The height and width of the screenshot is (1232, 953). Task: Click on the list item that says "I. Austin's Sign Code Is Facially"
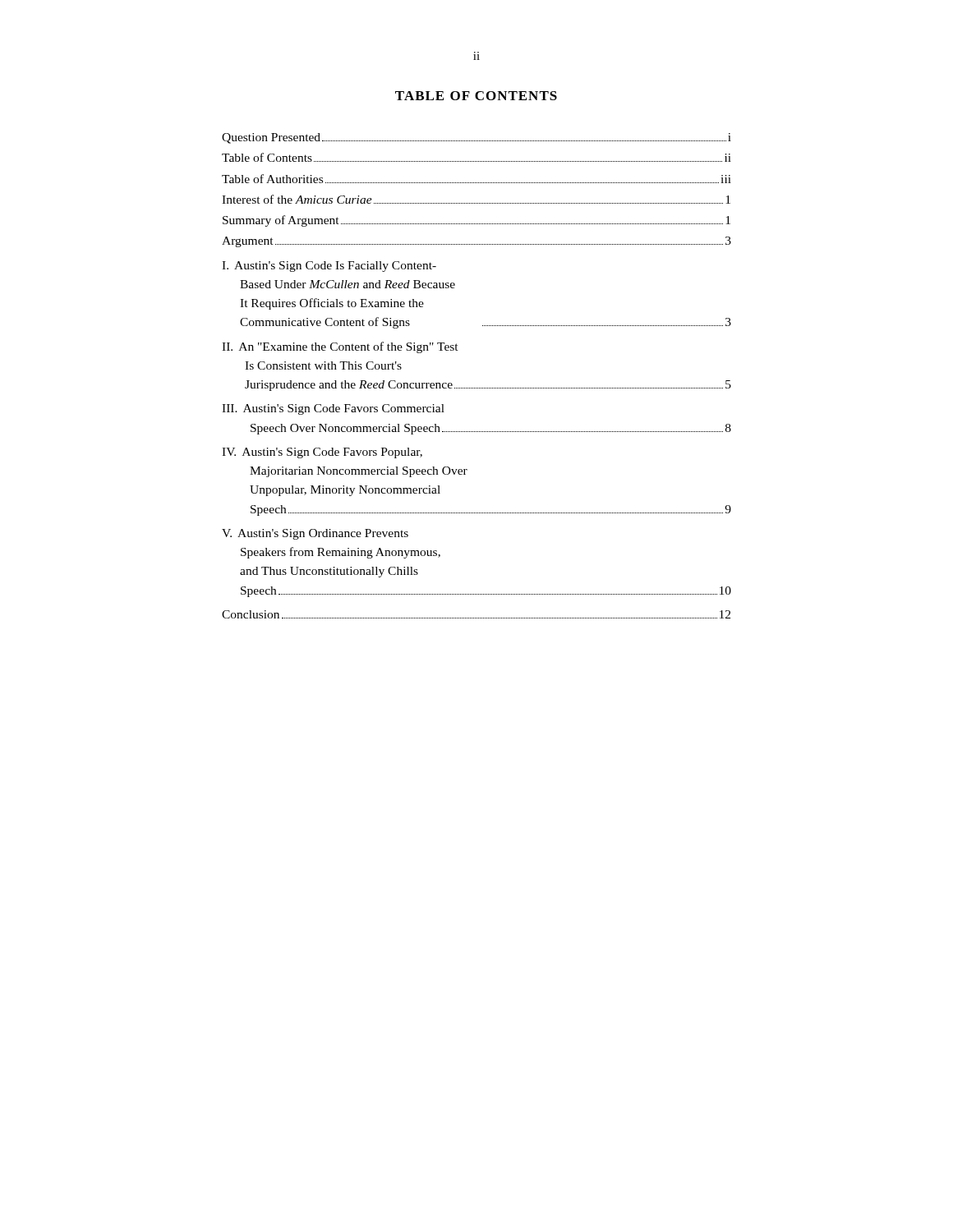coord(329,267)
